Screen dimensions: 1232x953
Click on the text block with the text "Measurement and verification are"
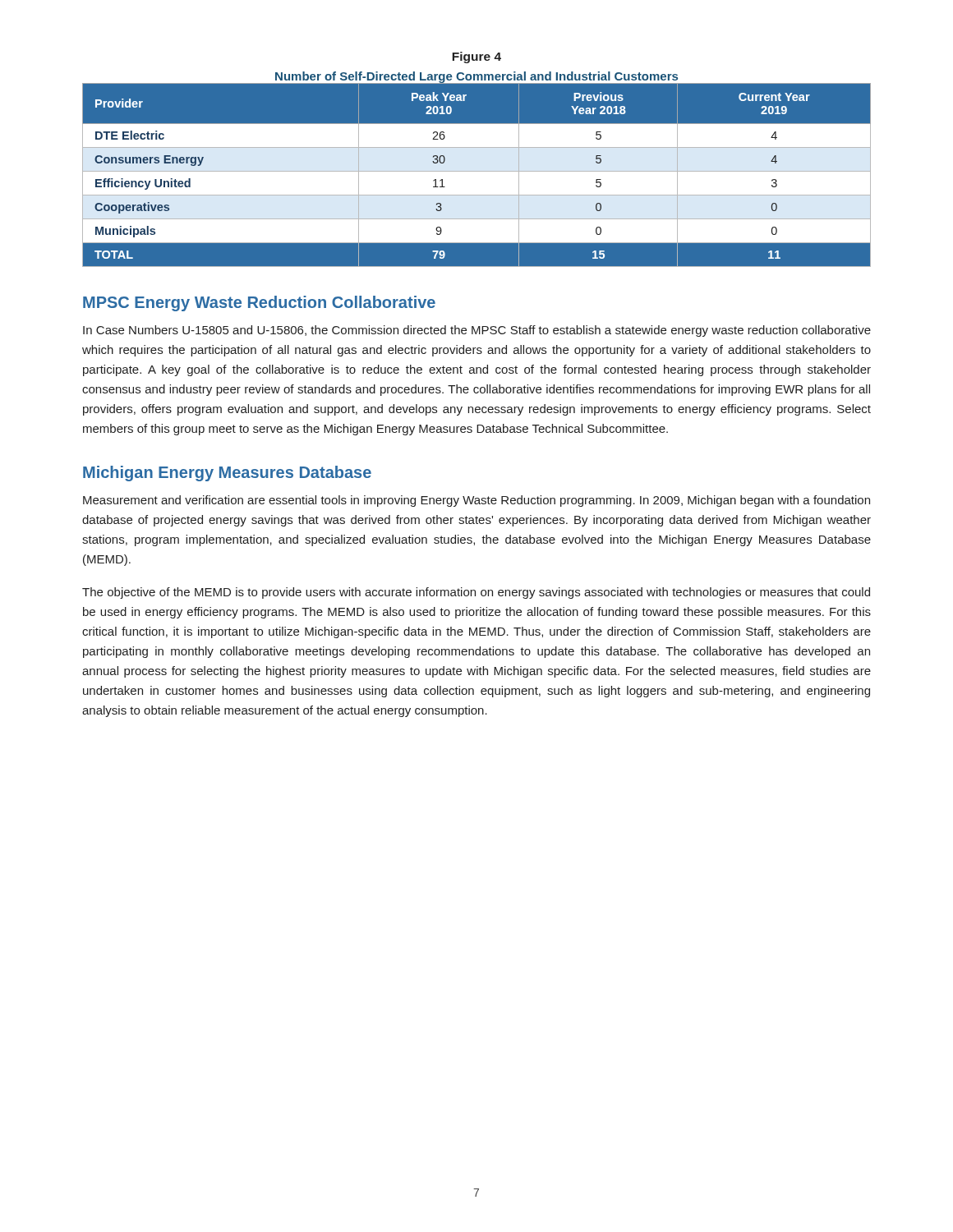(x=476, y=529)
